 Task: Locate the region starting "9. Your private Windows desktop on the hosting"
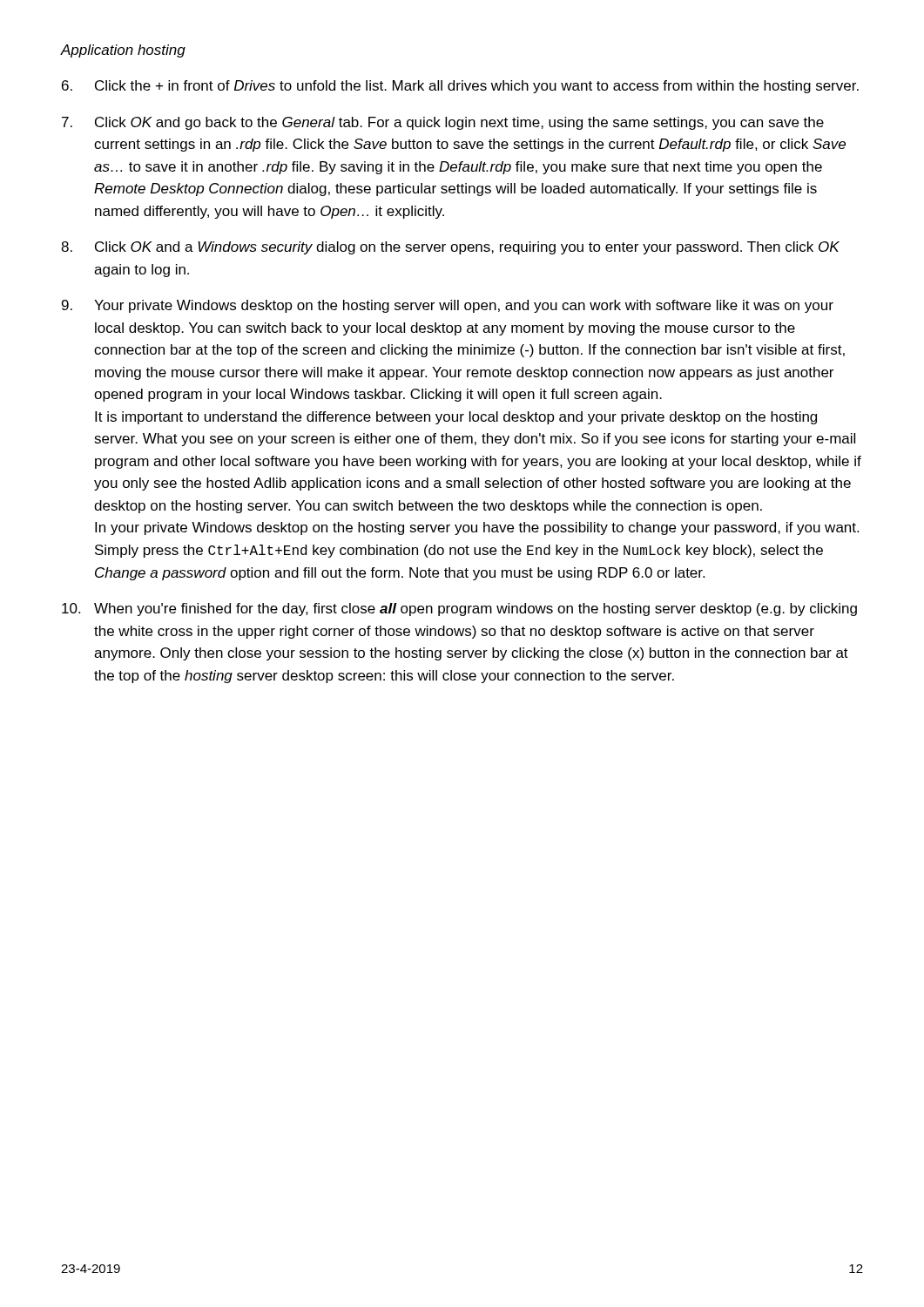(x=462, y=439)
